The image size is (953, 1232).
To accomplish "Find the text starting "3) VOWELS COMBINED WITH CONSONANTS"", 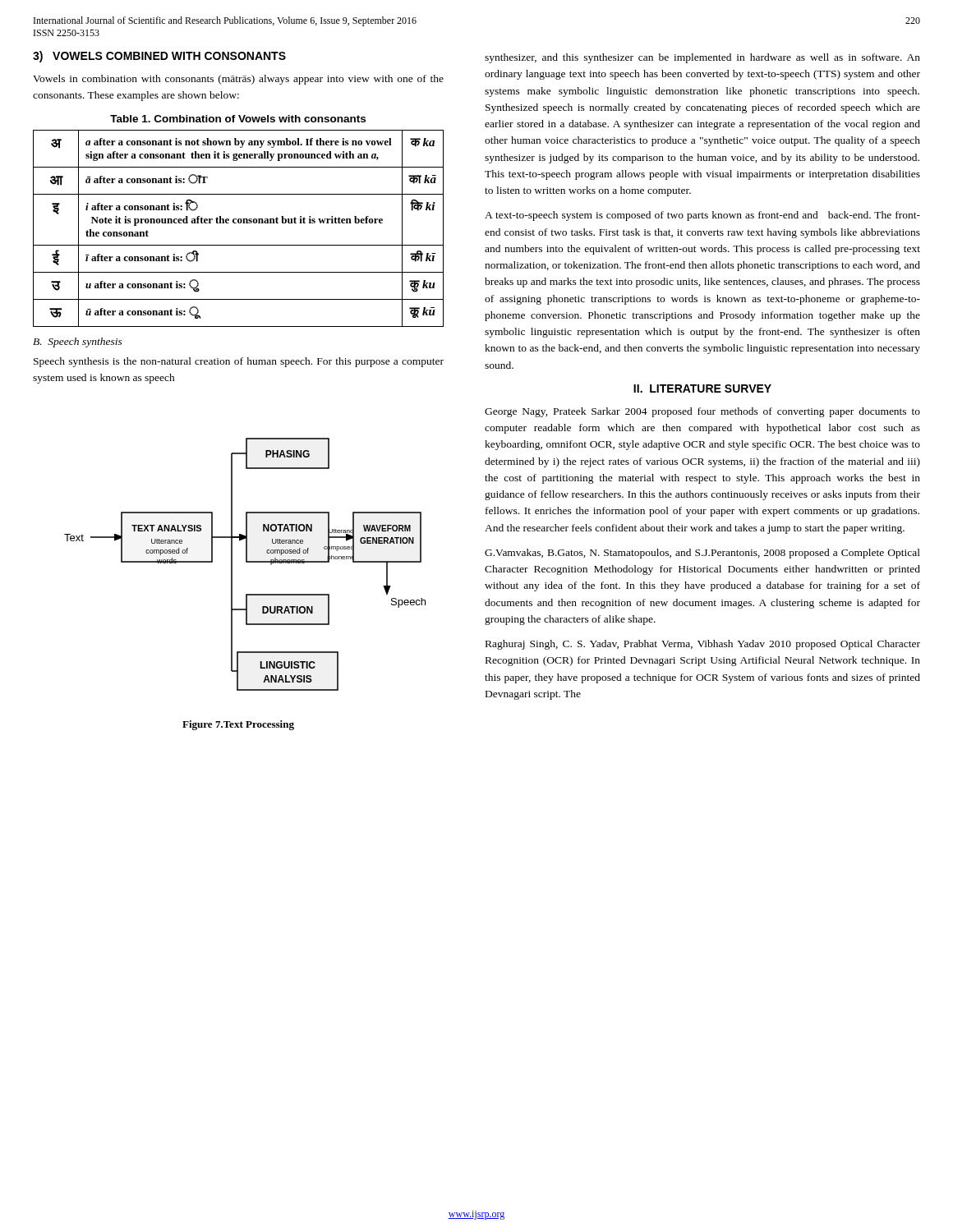I will click(x=159, y=56).
